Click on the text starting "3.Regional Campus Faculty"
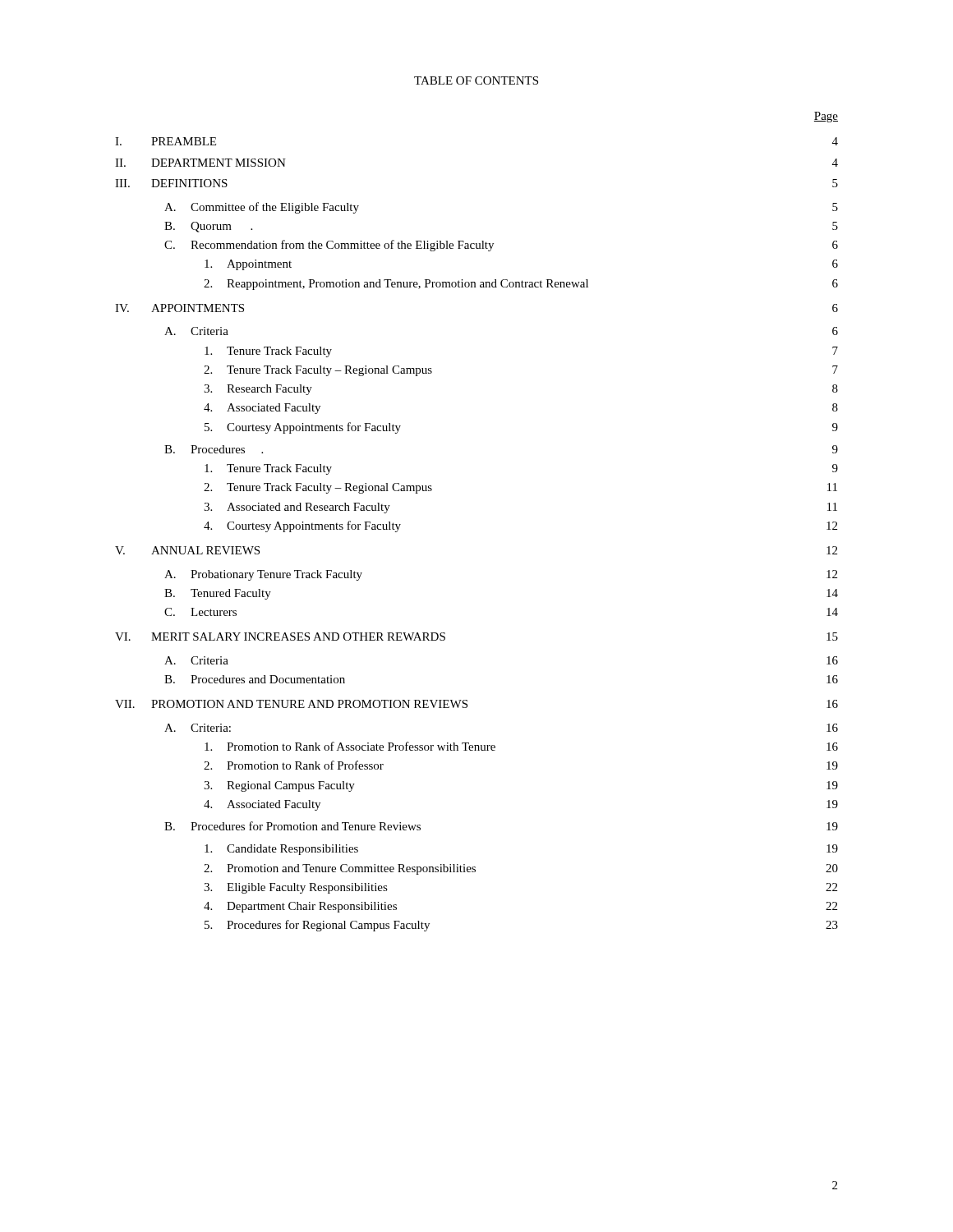 (293, 786)
